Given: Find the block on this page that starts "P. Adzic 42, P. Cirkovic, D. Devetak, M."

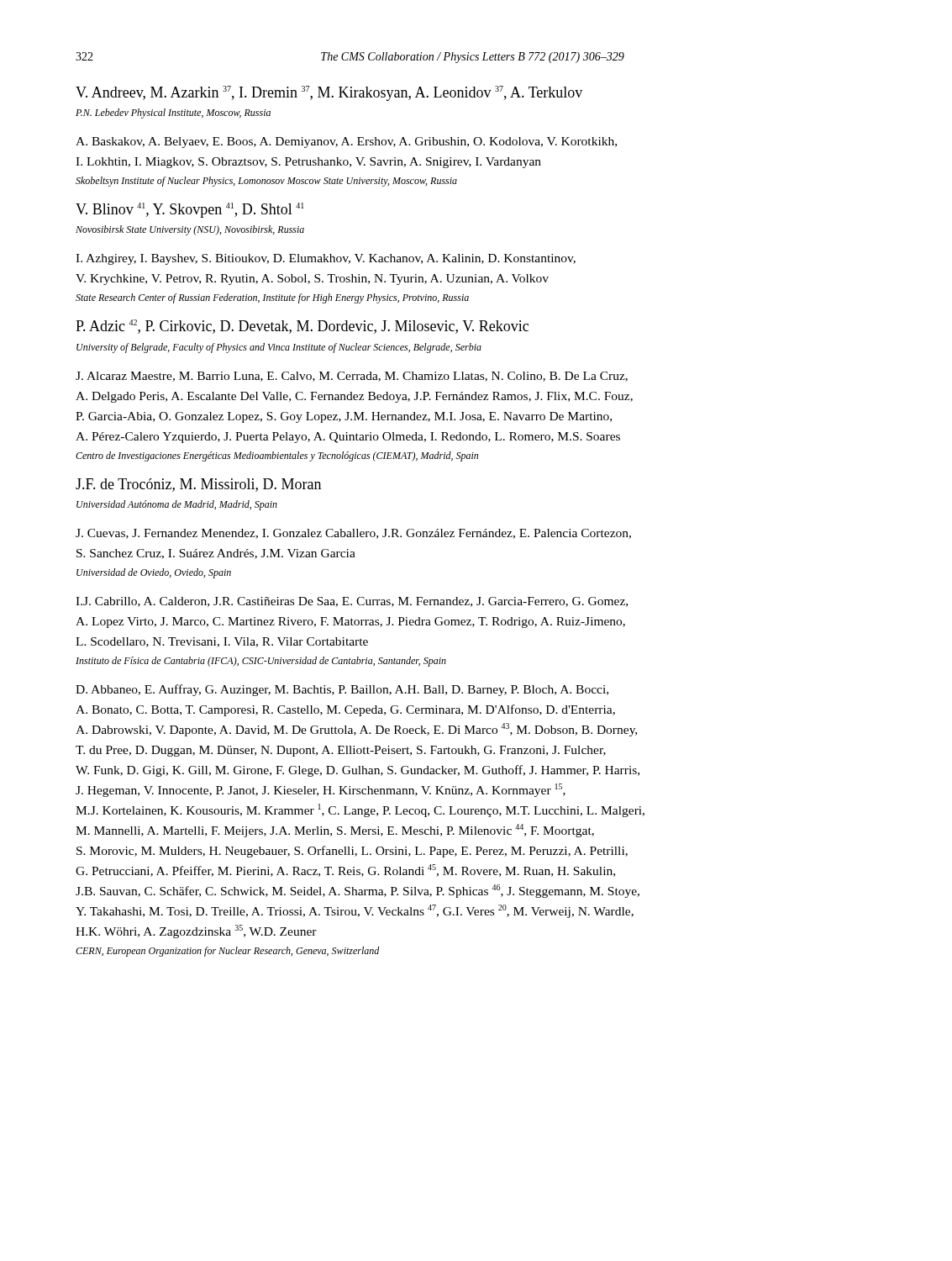Looking at the screenshot, I should tap(302, 327).
